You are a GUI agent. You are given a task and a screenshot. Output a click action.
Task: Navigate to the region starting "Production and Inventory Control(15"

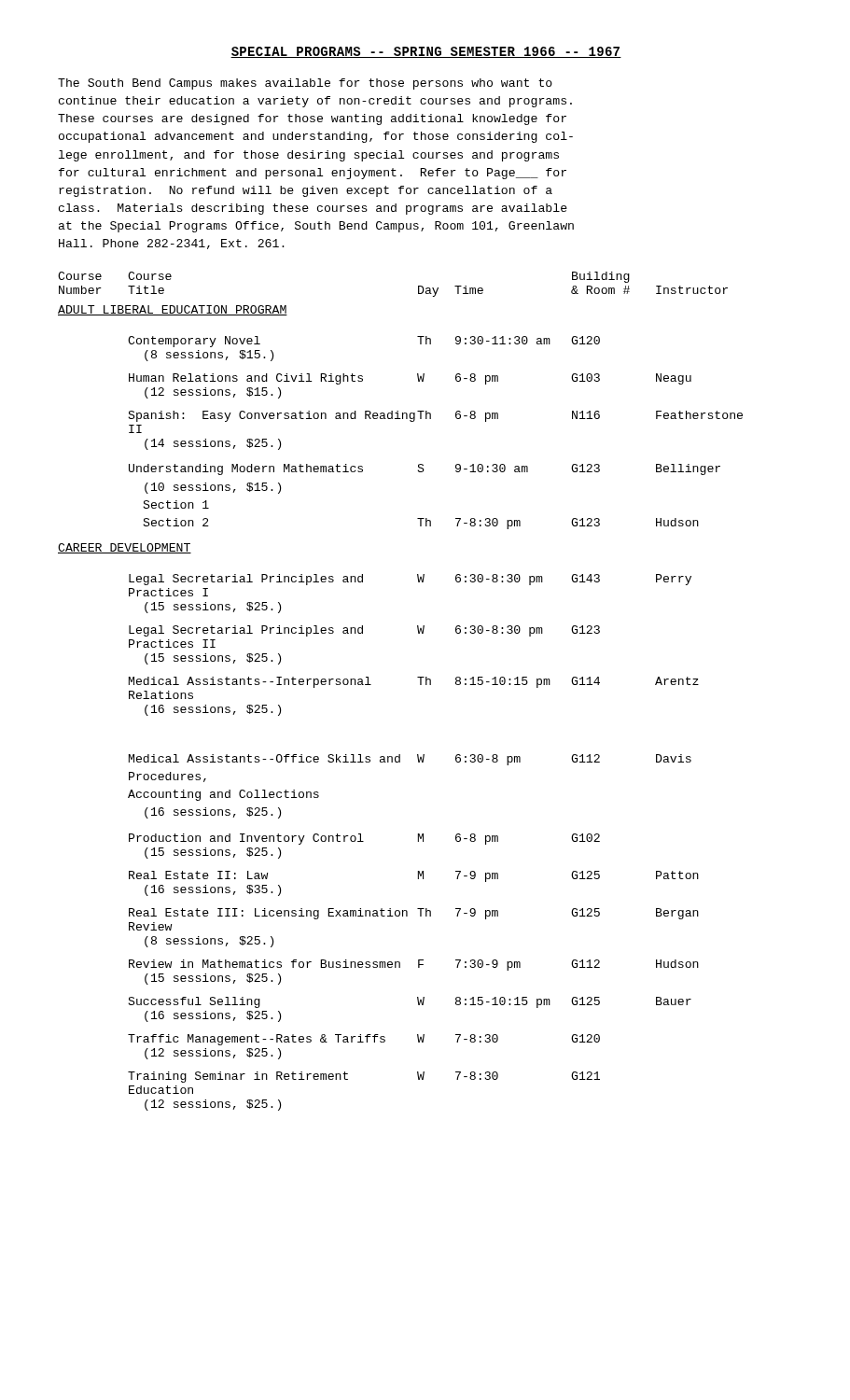click(x=426, y=845)
